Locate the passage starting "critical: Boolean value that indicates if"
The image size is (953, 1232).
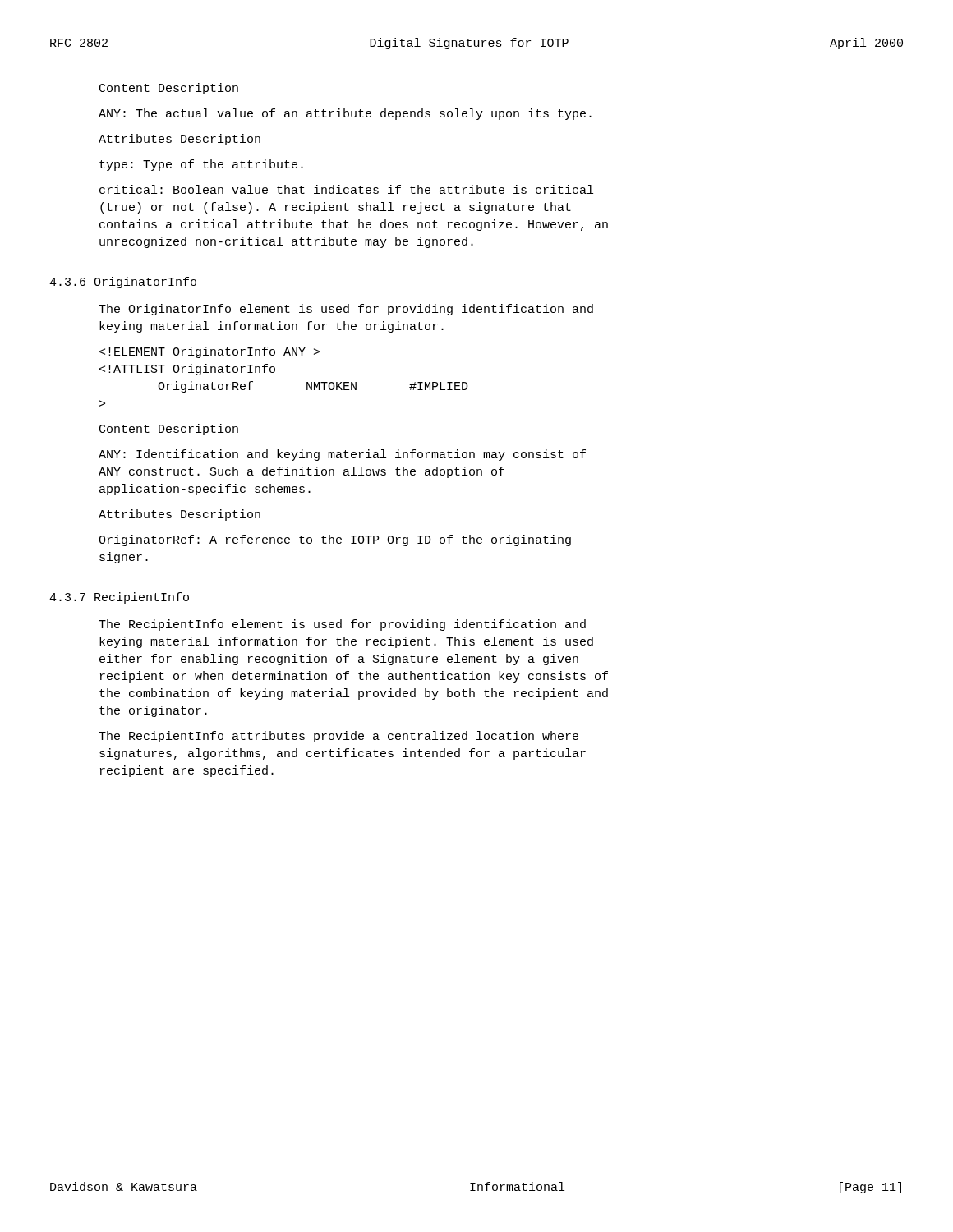(354, 217)
